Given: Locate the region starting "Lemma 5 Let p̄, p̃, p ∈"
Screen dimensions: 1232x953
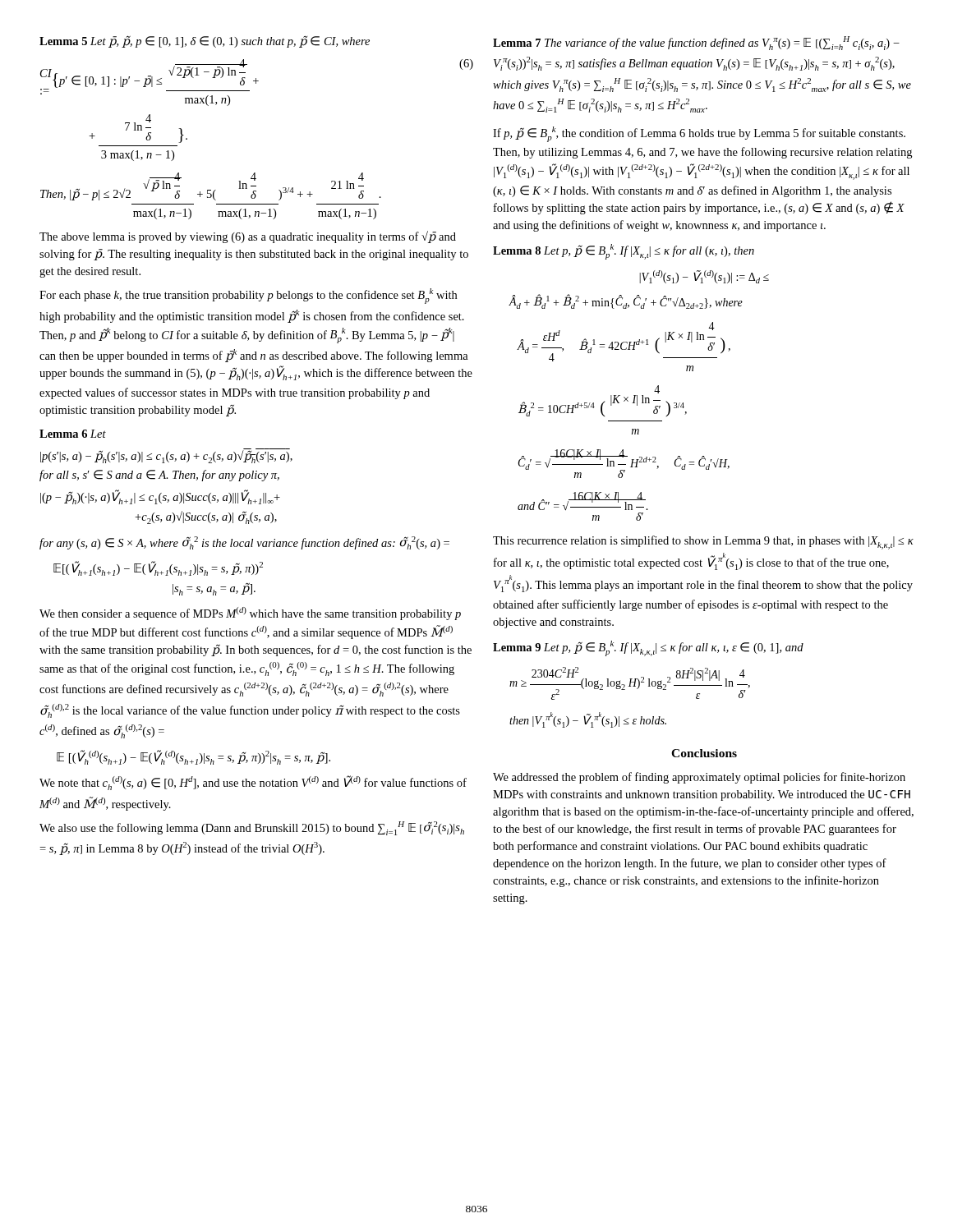Looking at the screenshot, I should (205, 41).
